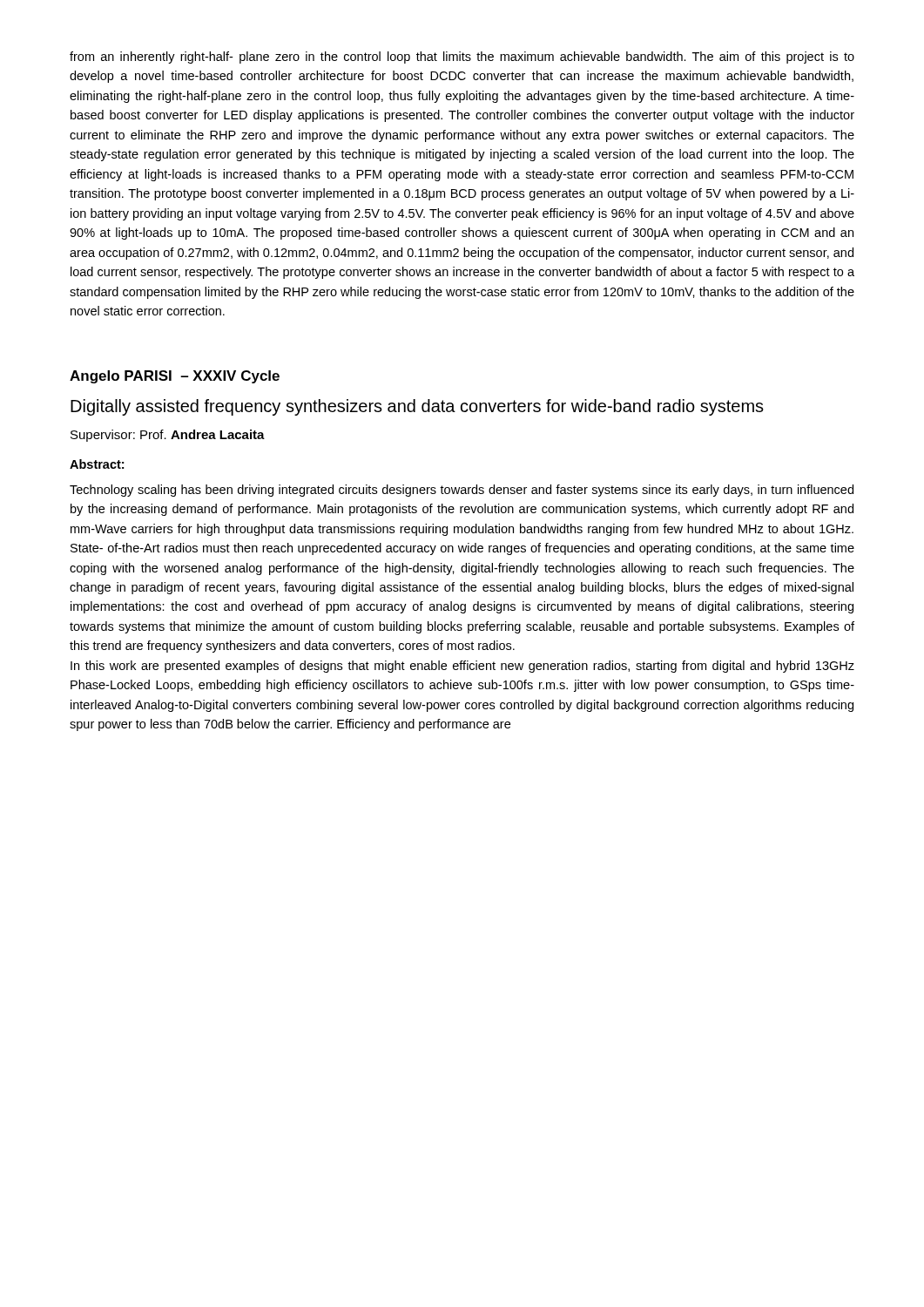Find the text block starting "Technology scaling has been driving integrated"
Image resolution: width=924 pixels, height=1307 pixels.
pyautogui.click(x=462, y=607)
